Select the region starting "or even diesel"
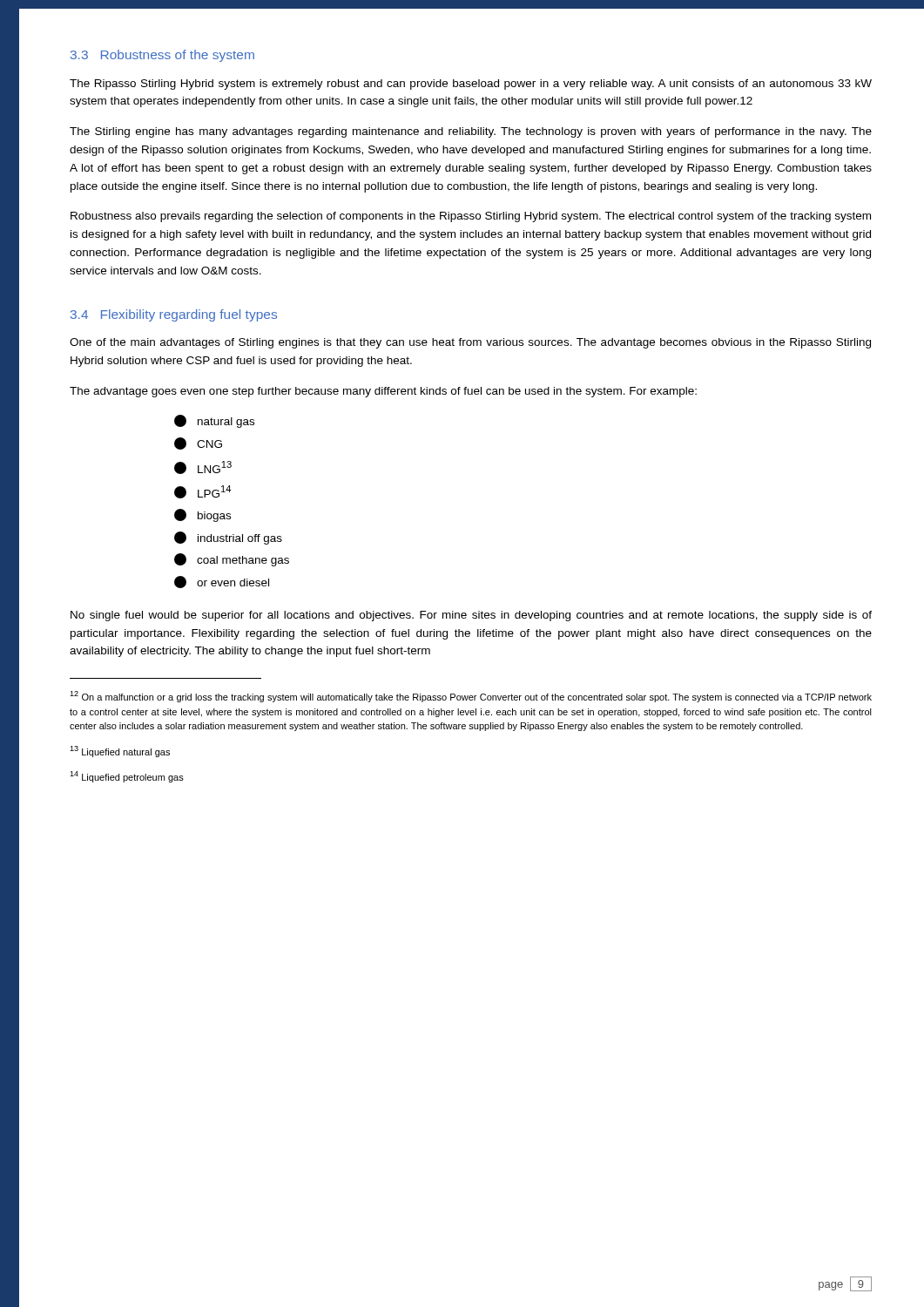The height and width of the screenshot is (1307, 924). point(222,583)
